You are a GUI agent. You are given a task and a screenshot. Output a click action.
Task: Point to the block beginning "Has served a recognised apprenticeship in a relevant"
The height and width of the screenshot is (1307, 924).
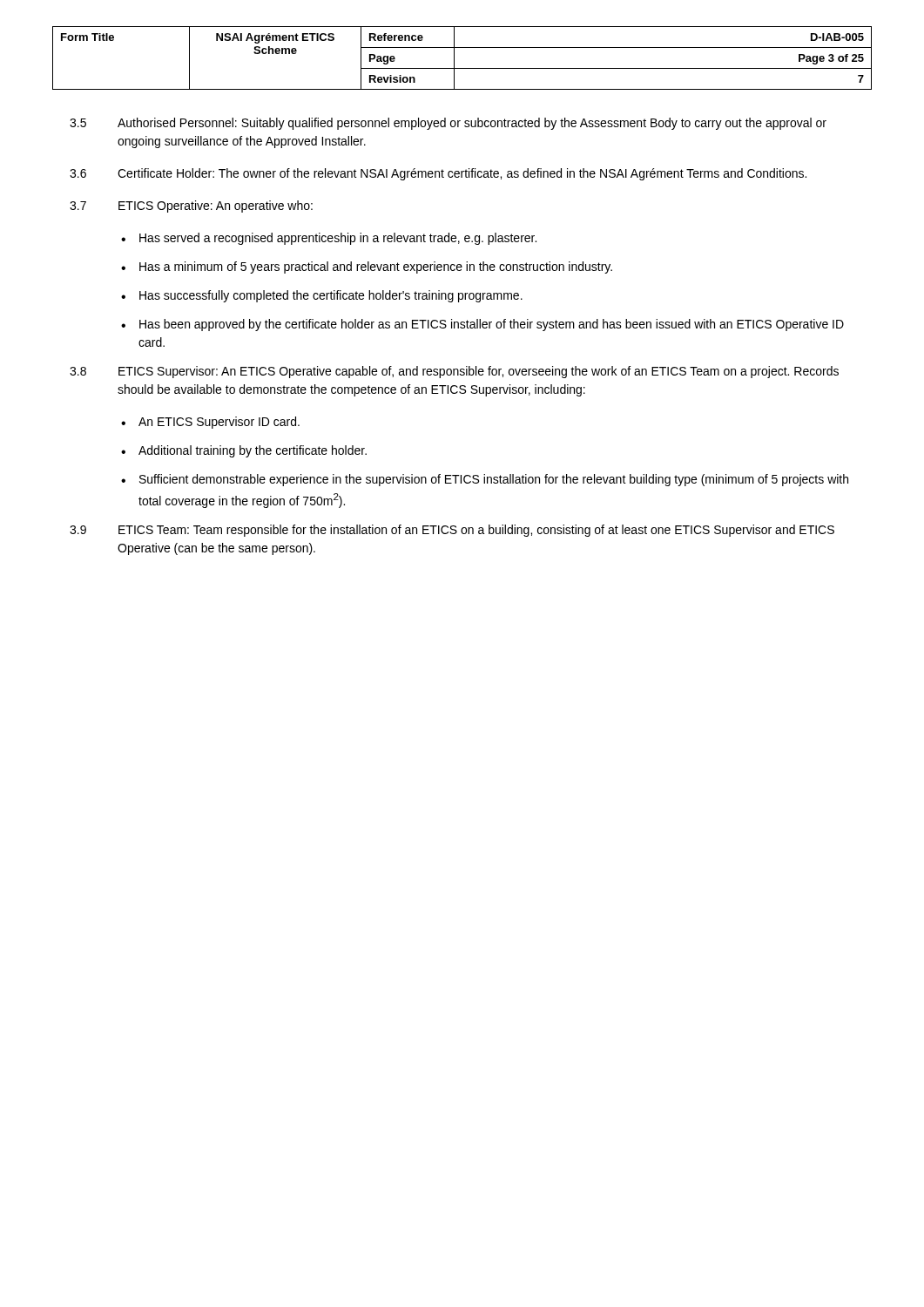click(x=338, y=238)
